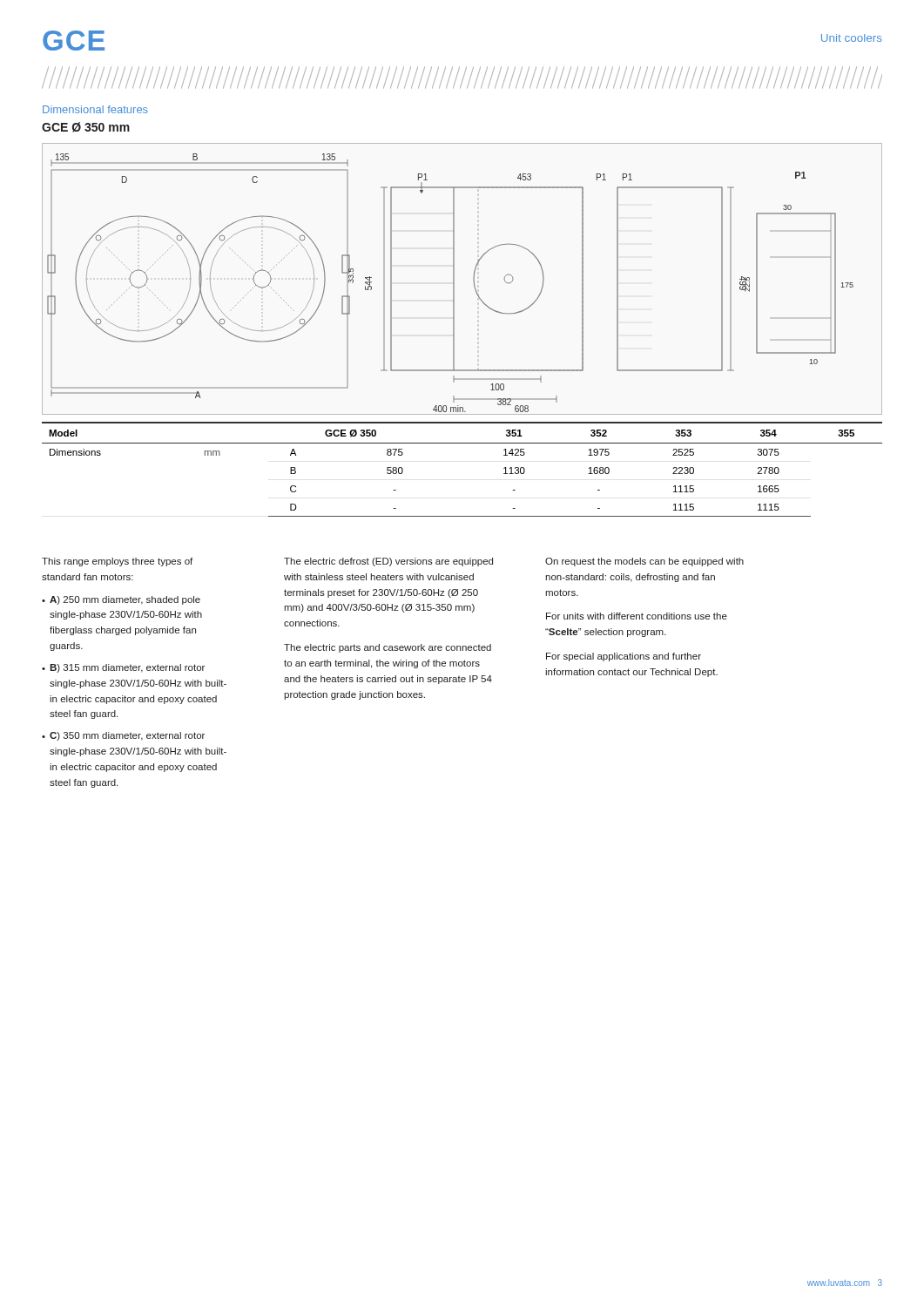Image resolution: width=924 pixels, height=1307 pixels.
Task: Locate the list item that says "• C) 350 mm diameter,"
Action: point(135,760)
